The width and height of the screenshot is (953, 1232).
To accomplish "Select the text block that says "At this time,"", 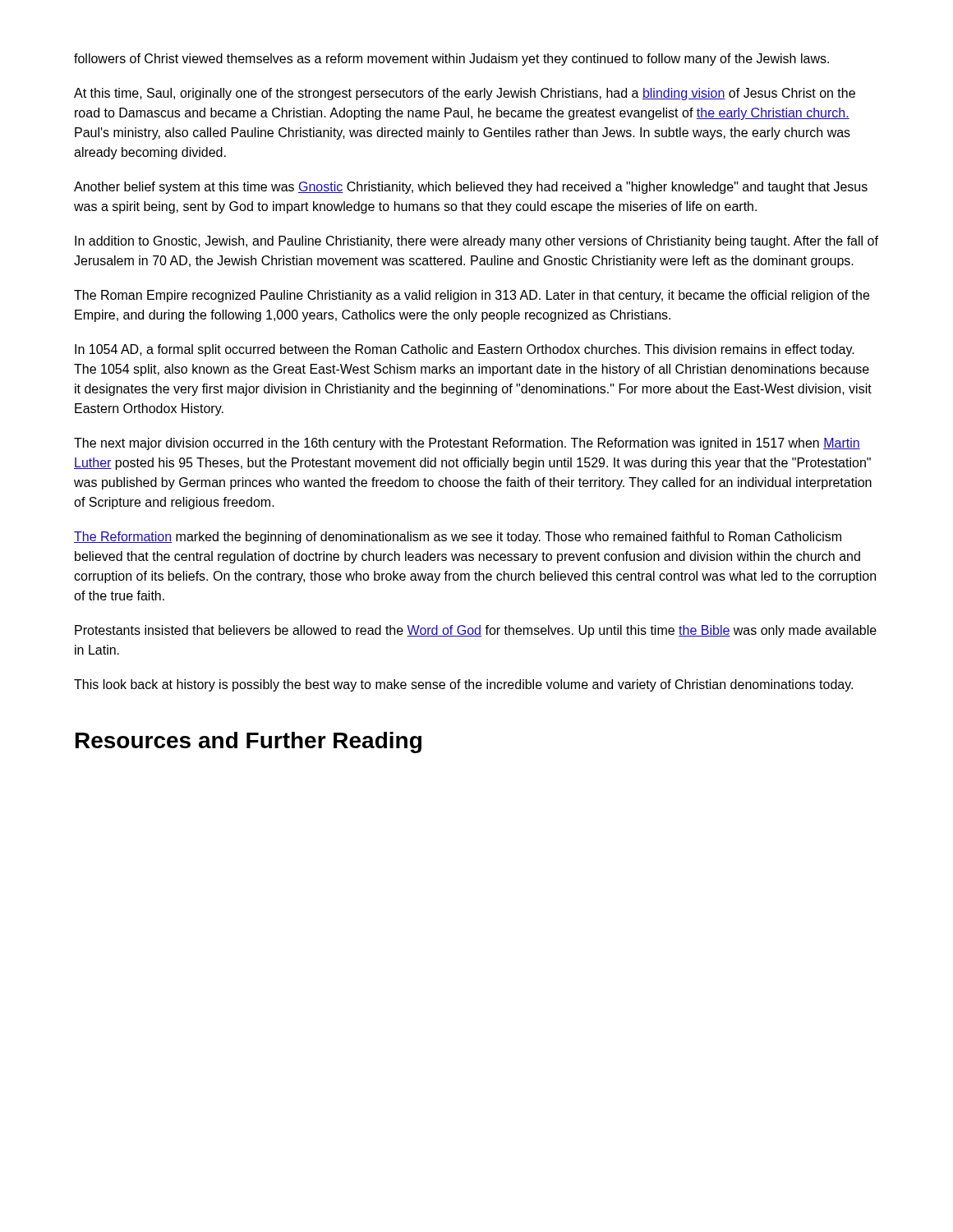I will [465, 123].
